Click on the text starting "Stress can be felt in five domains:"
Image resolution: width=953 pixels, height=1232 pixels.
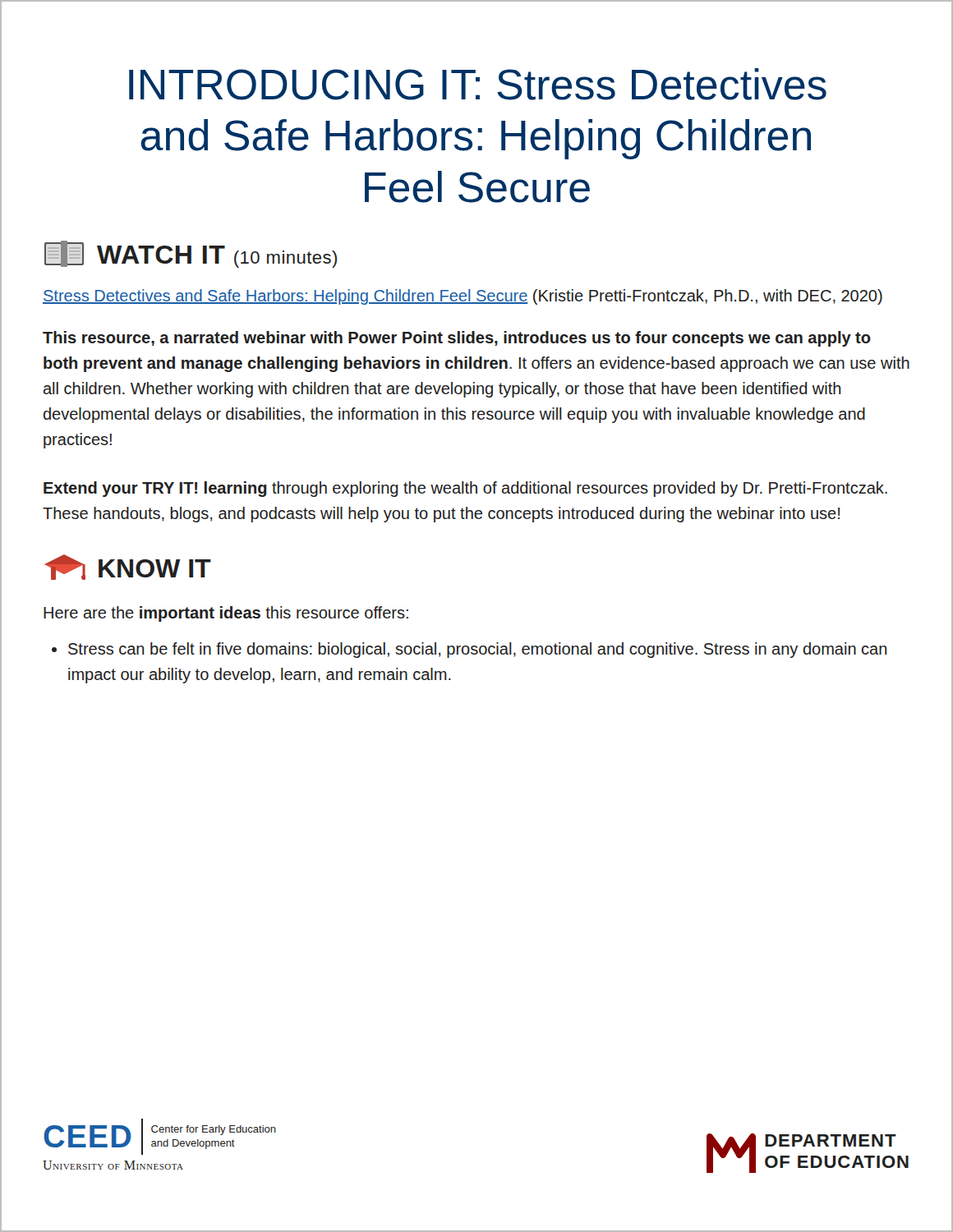477,662
